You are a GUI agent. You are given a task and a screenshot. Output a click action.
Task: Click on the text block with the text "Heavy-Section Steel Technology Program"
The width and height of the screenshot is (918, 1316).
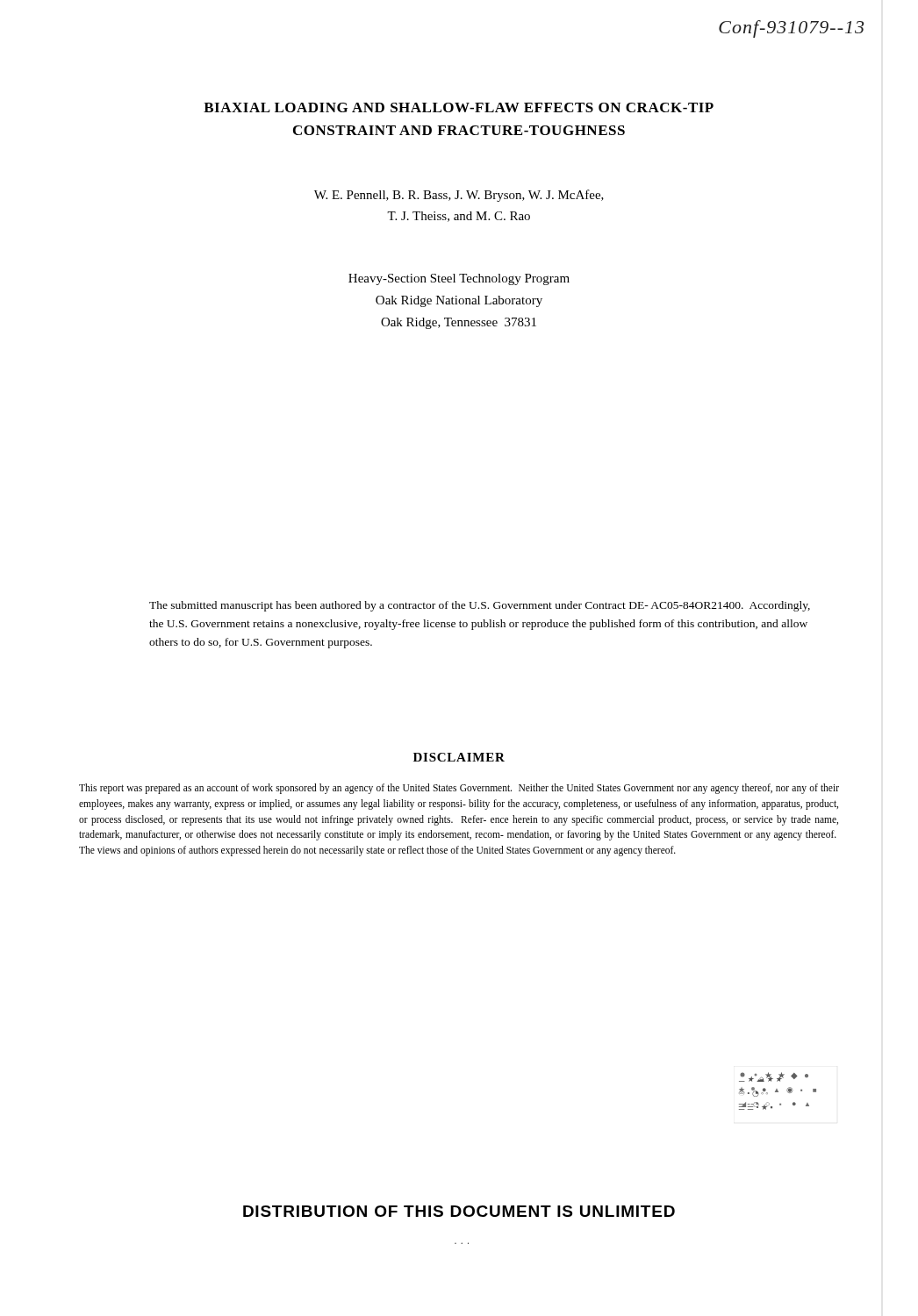459,300
